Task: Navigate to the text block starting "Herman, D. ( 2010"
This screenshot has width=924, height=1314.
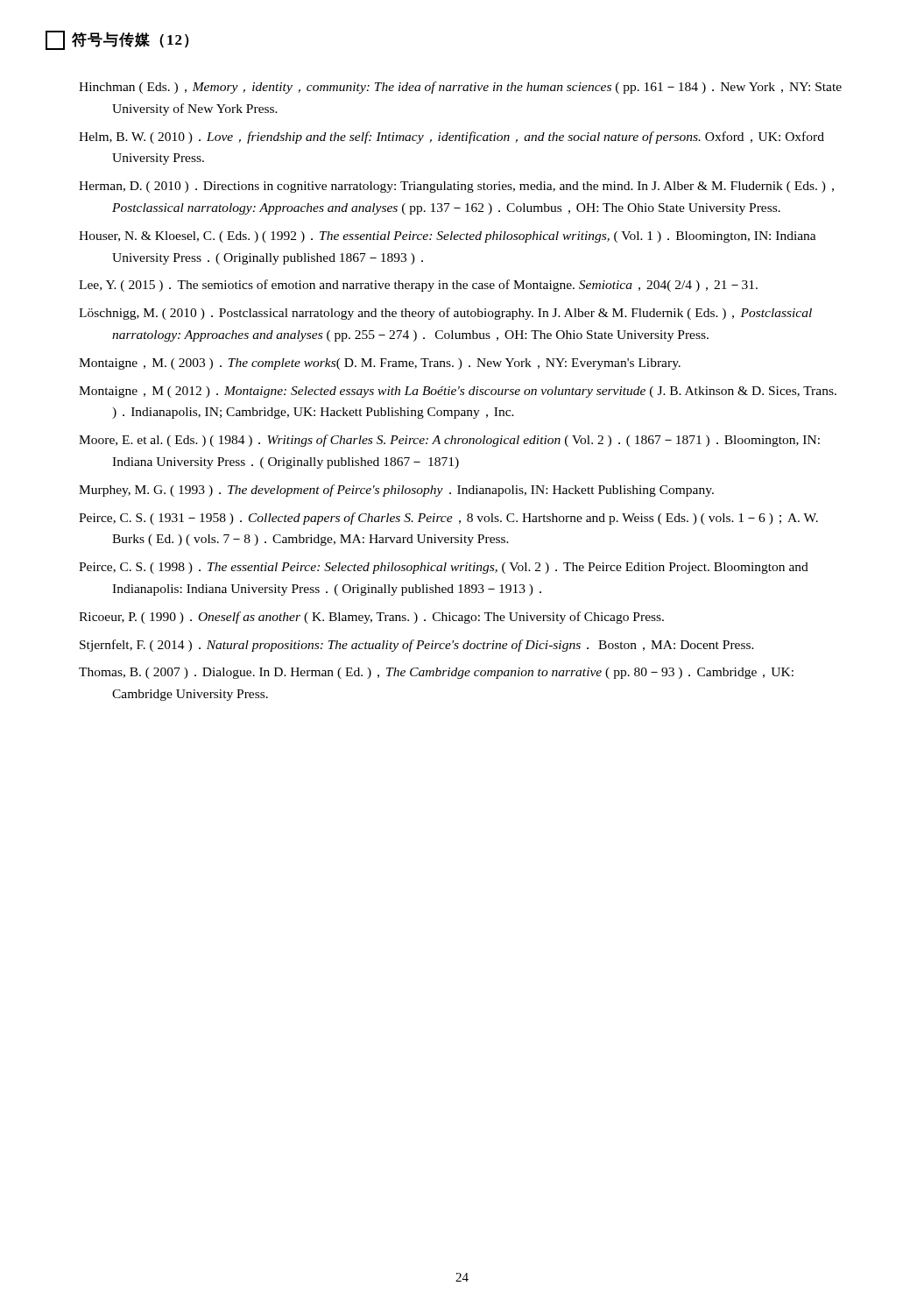Action: point(459,196)
